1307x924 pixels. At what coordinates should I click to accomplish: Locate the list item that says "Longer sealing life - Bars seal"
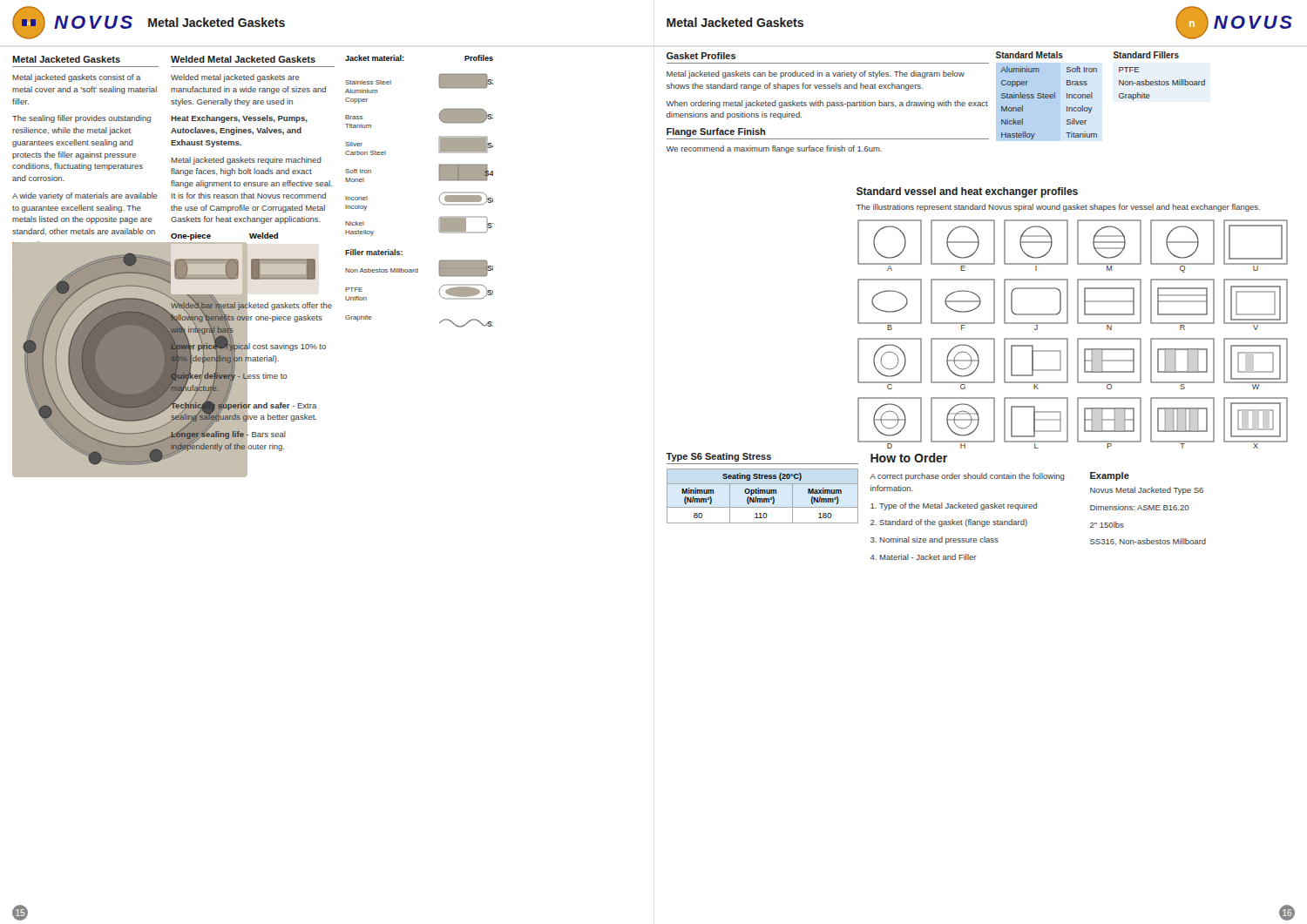[x=228, y=440]
